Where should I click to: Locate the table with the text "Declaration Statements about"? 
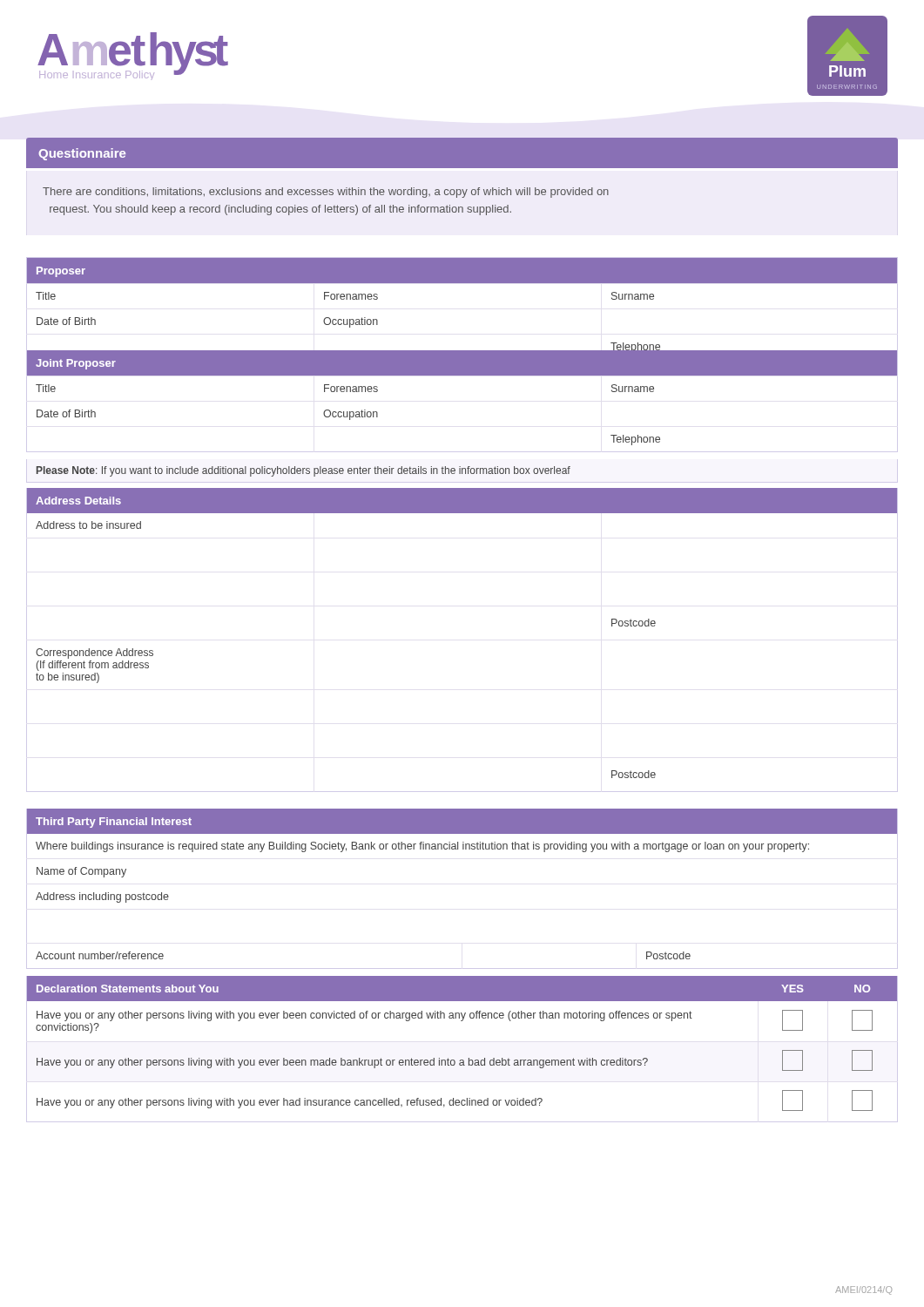pyautogui.click(x=462, y=1049)
